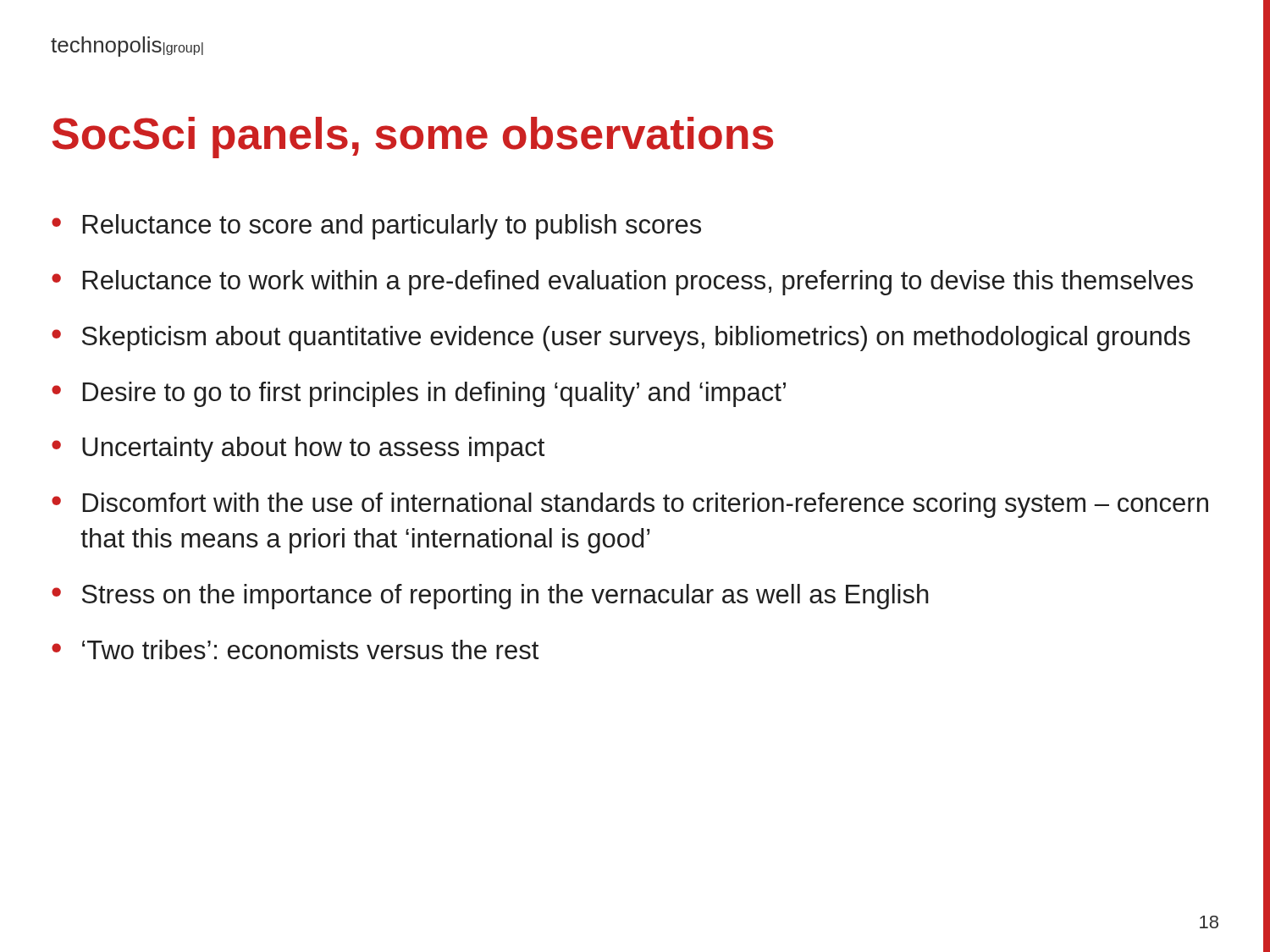
Task: Select the region starting "SocSci panels, some observations"
Action: pyautogui.click(x=635, y=134)
